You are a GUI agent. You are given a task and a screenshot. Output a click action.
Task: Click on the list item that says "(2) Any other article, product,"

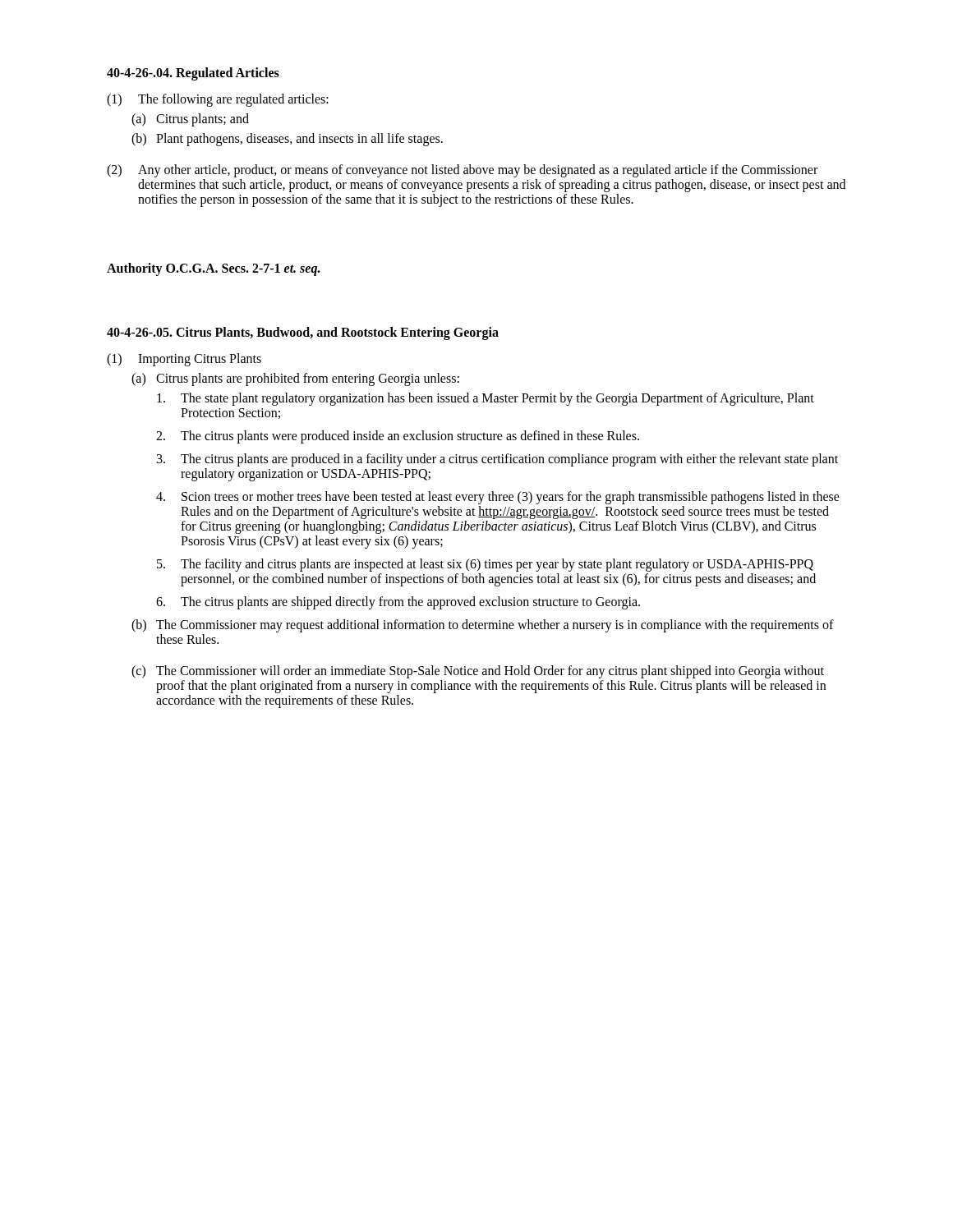coord(476,185)
